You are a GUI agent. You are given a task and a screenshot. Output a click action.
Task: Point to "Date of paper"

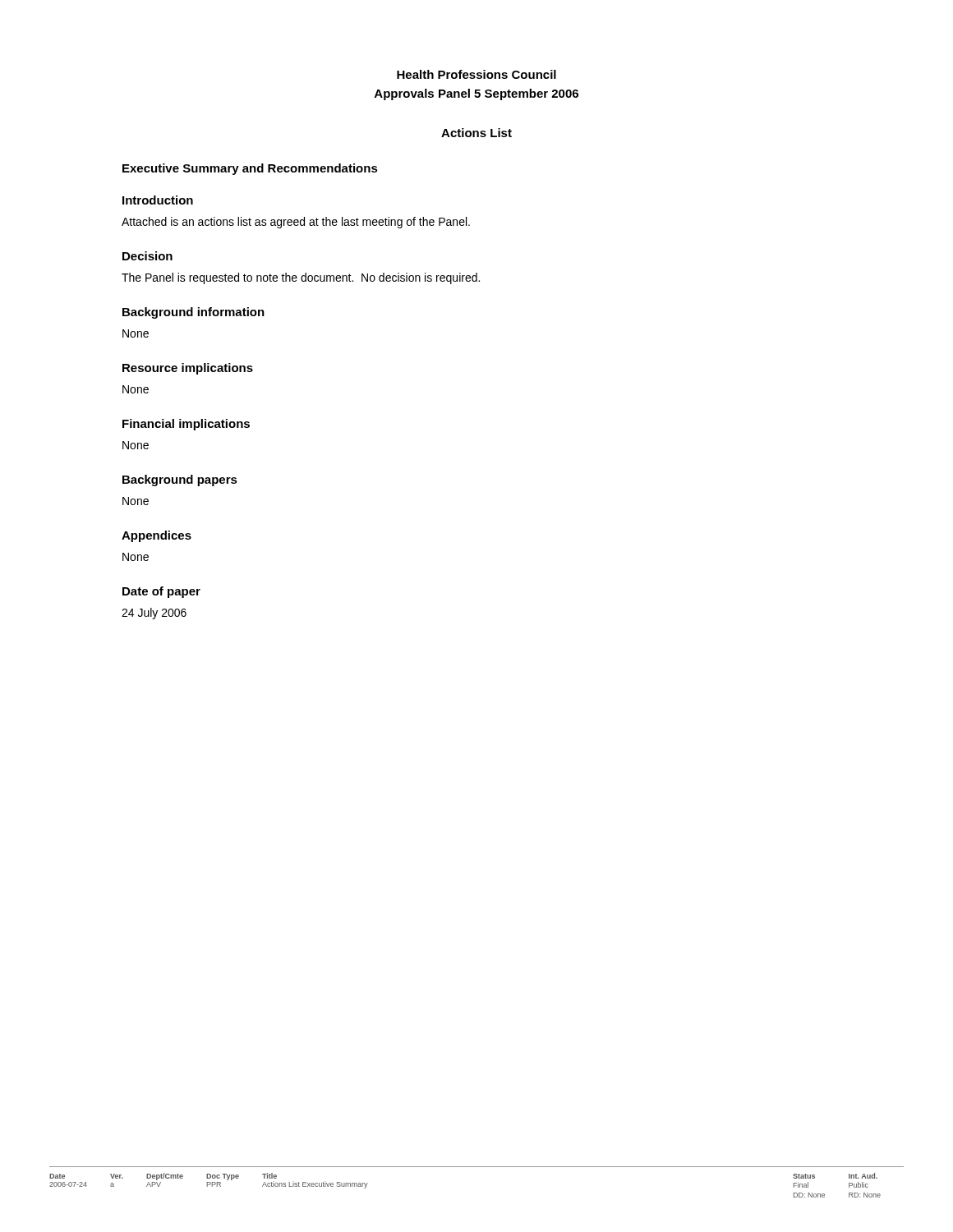[x=161, y=591]
